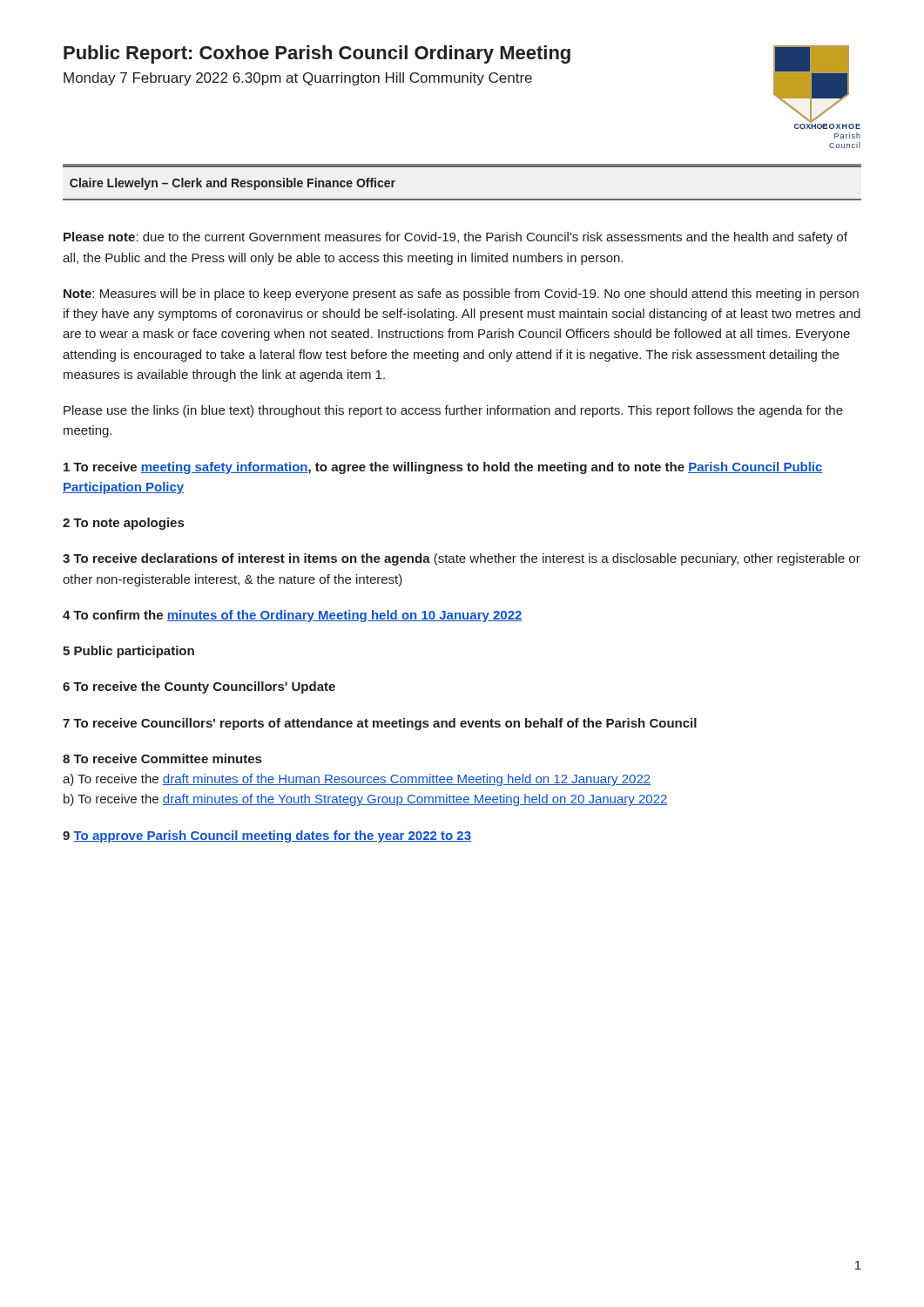Navigate to the text block starting "8 To receive Committee minutes a) To"

point(365,779)
